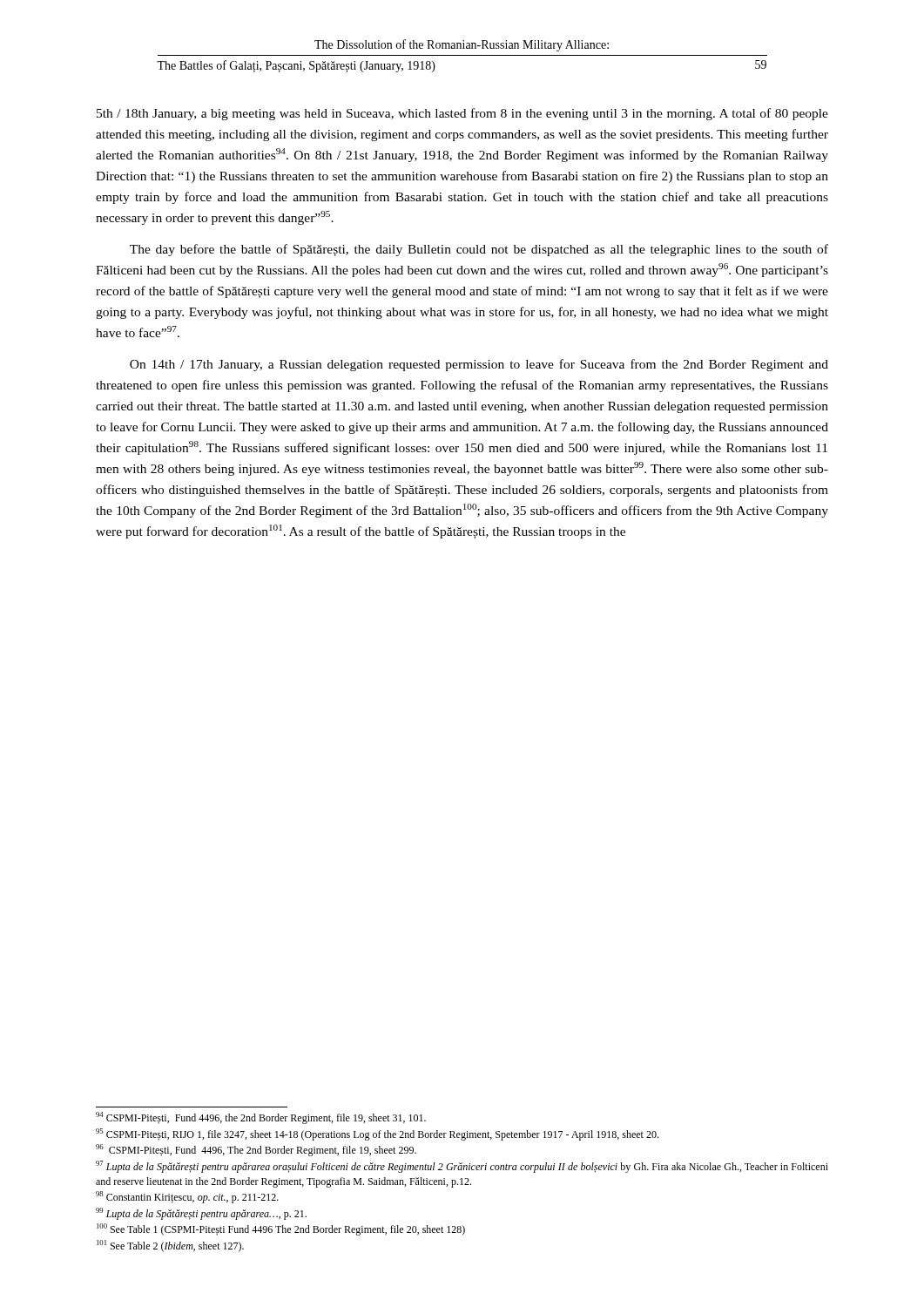The height and width of the screenshot is (1307, 924).
Task: Find "98 Constantin Kirițescu, op. cit., p. 211-212." on this page
Action: pyautogui.click(x=187, y=1197)
